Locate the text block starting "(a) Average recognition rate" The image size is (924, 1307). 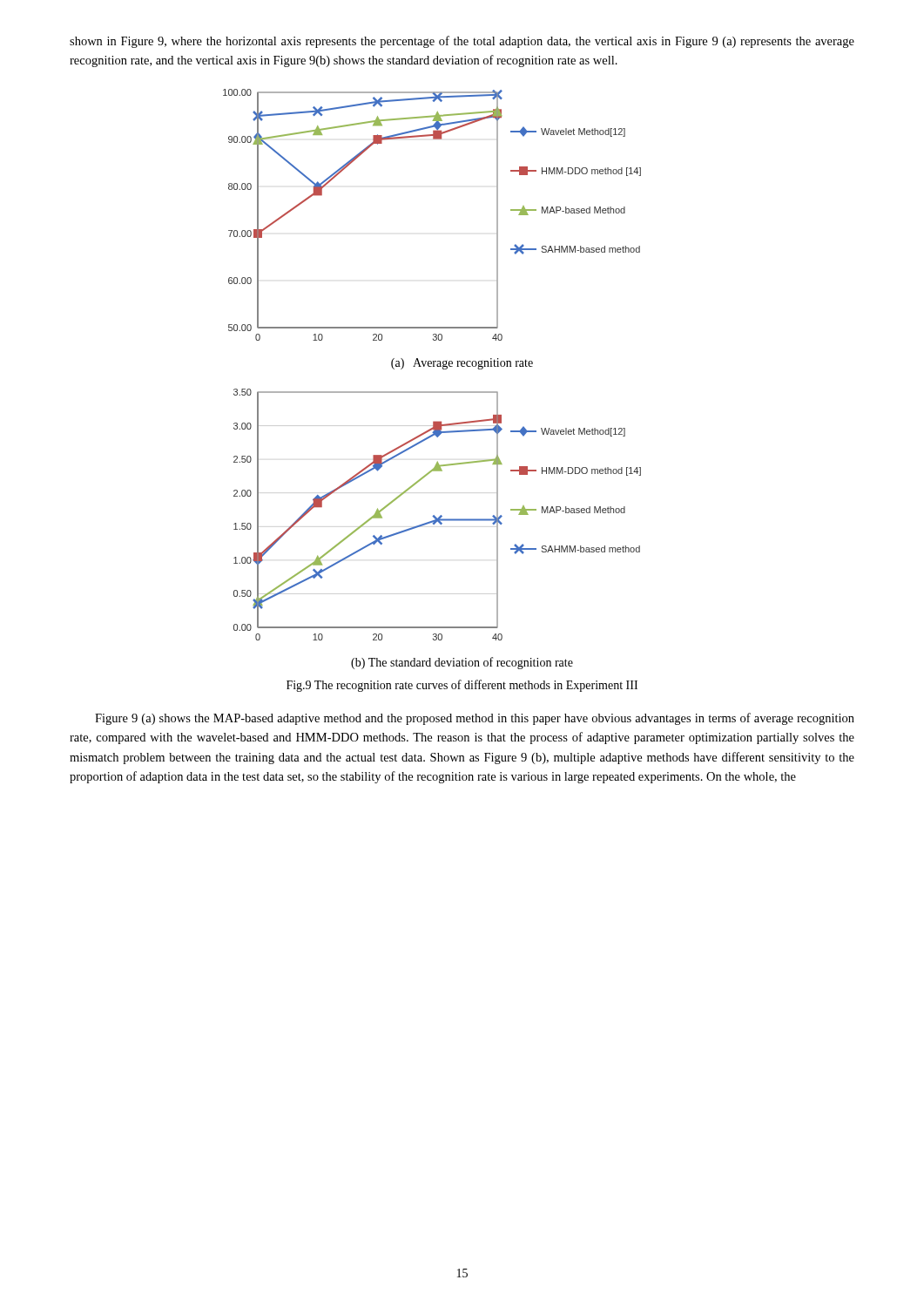click(462, 363)
